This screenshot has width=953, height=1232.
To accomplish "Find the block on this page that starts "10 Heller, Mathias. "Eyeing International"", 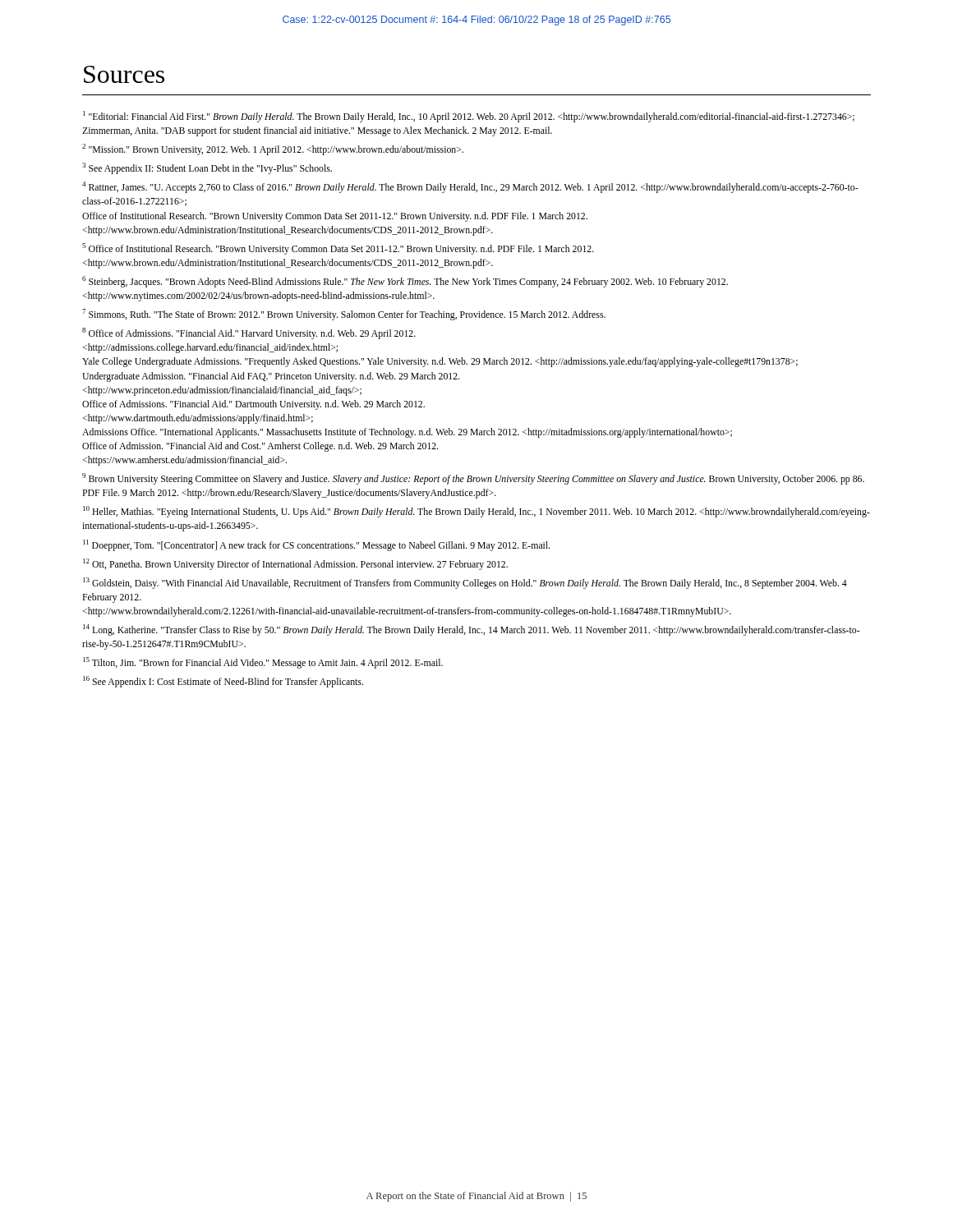I will [476, 519].
